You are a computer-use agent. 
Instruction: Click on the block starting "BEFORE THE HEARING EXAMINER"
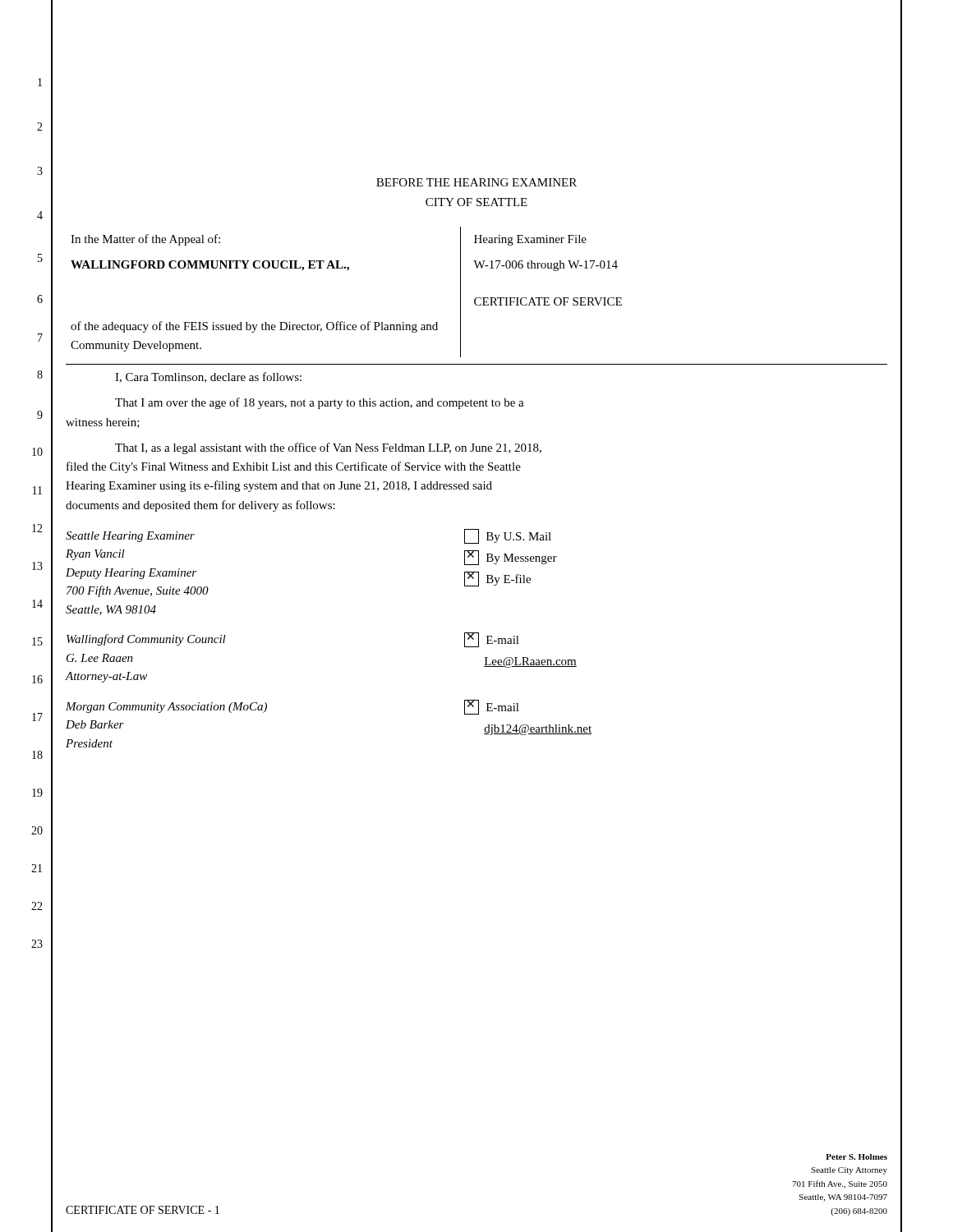click(476, 192)
